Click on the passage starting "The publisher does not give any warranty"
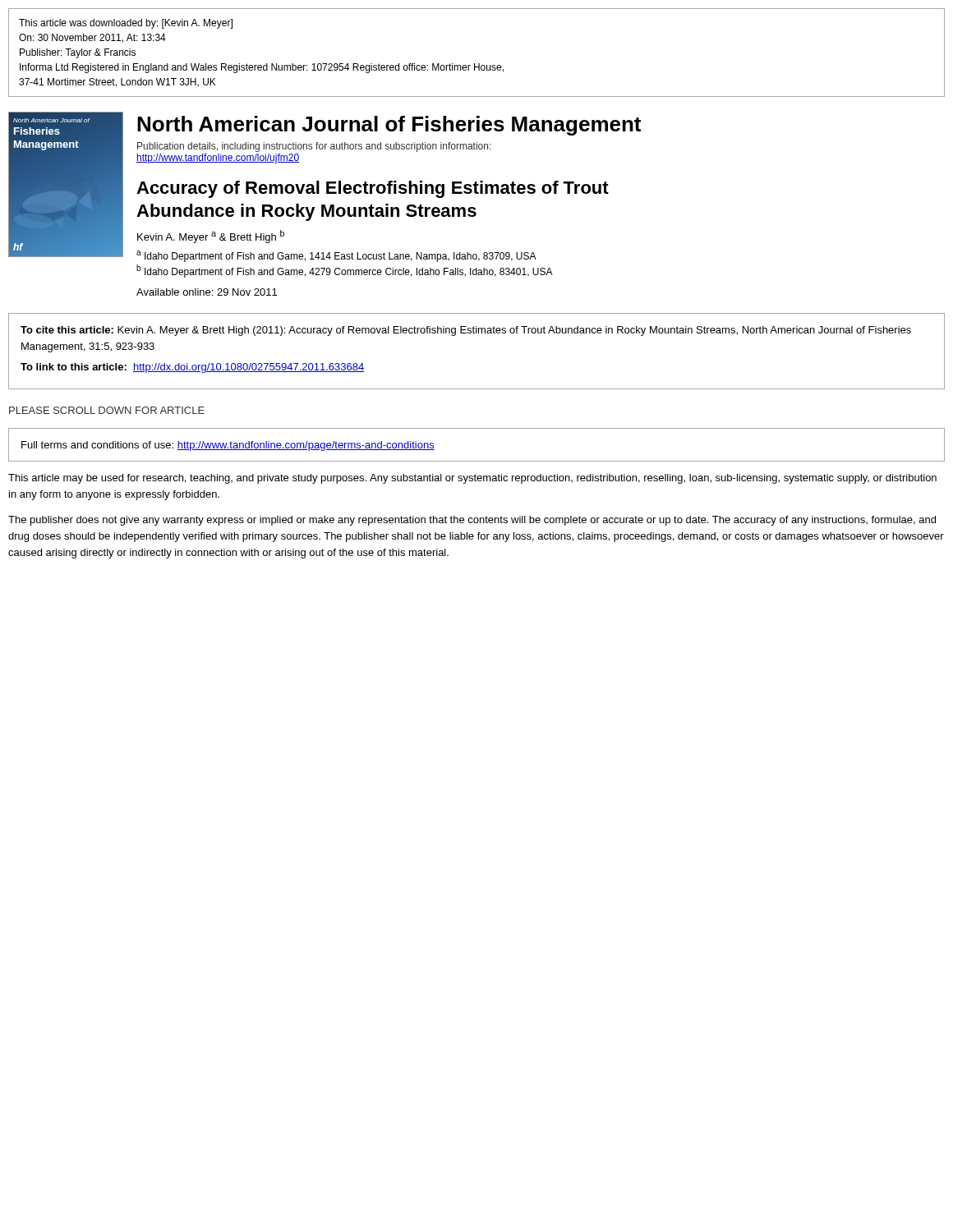The height and width of the screenshot is (1232, 953). pyautogui.click(x=476, y=536)
